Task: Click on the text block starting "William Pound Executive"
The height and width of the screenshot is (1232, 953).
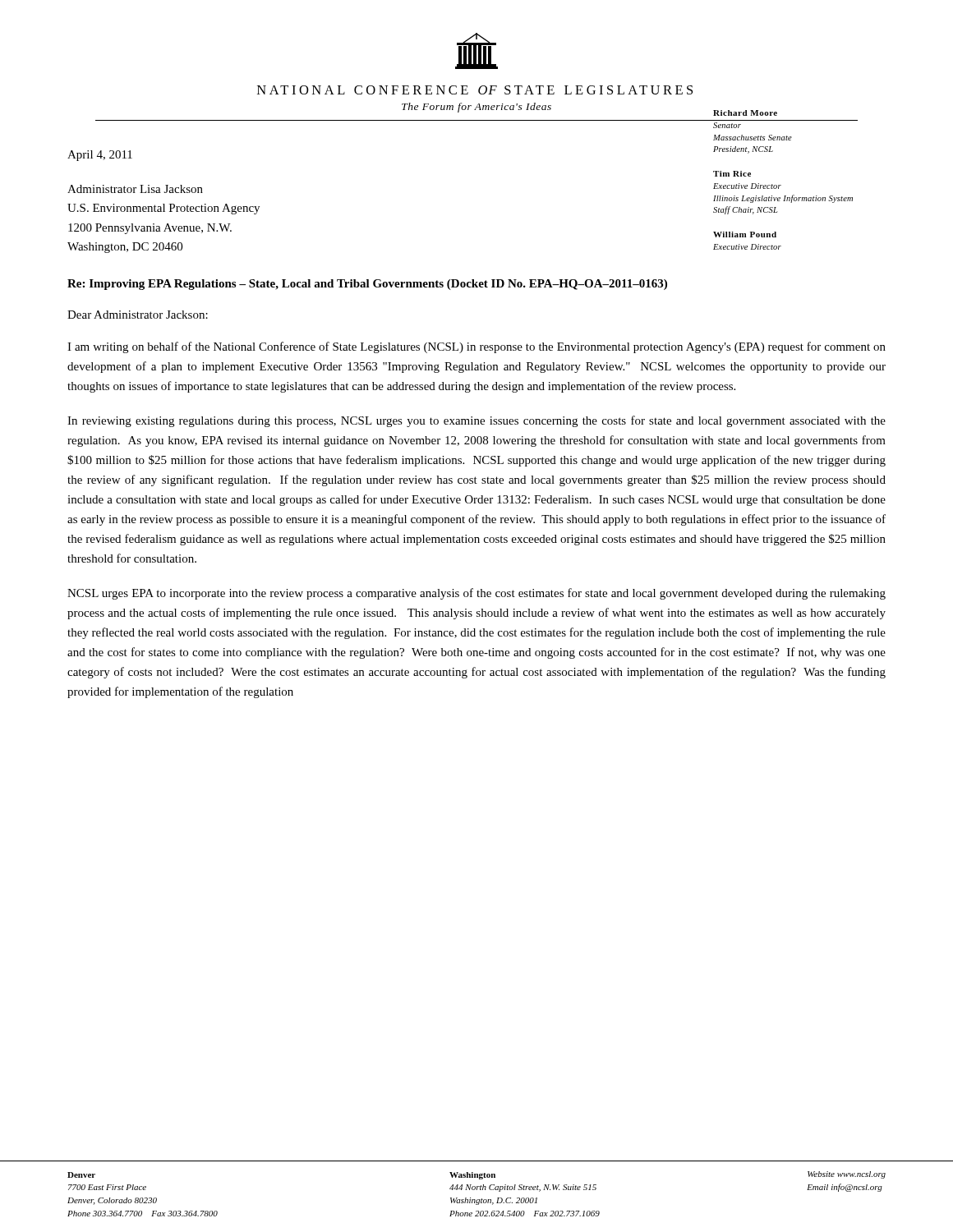Action: (745, 234)
